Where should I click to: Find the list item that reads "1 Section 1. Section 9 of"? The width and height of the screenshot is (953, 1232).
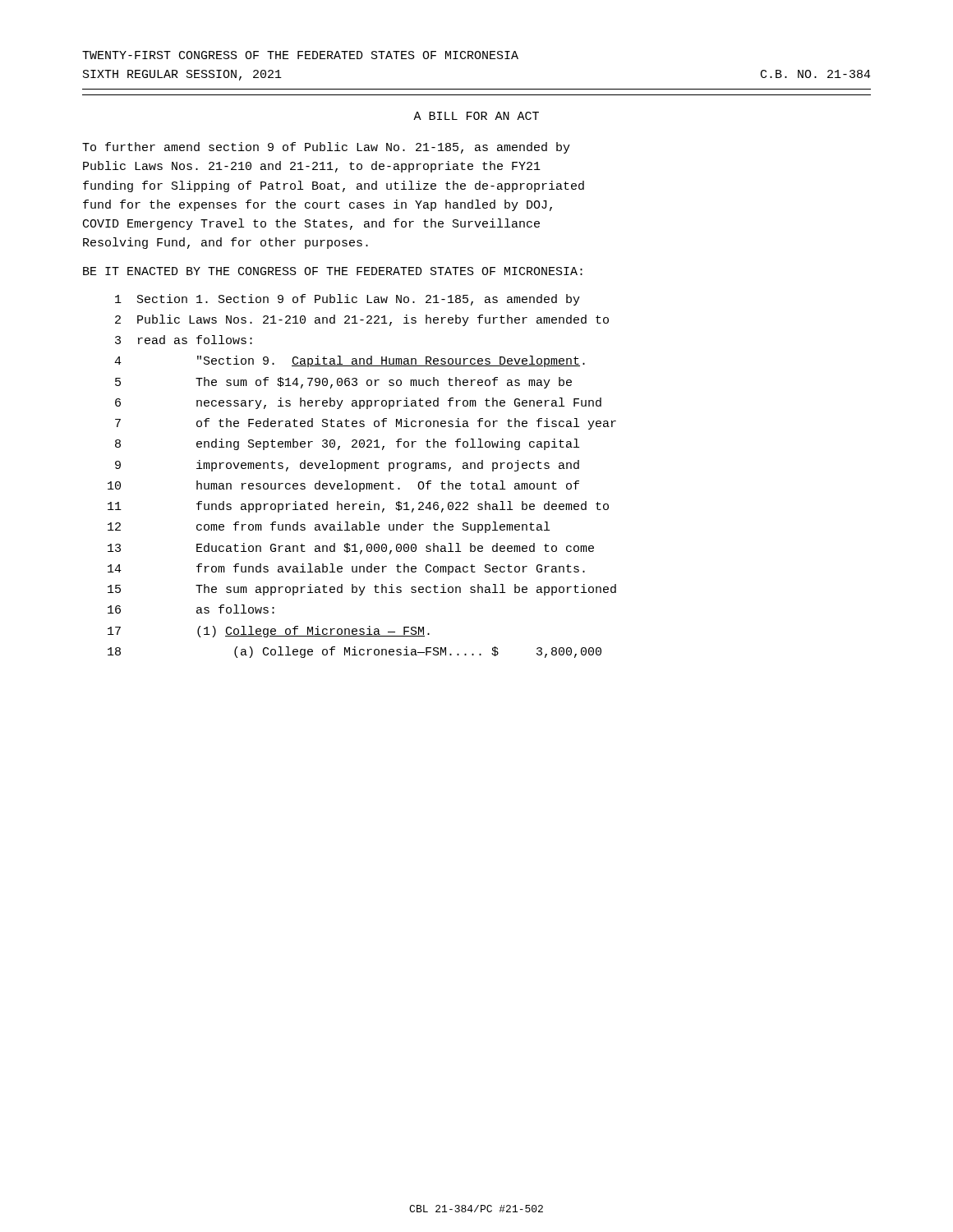click(476, 300)
